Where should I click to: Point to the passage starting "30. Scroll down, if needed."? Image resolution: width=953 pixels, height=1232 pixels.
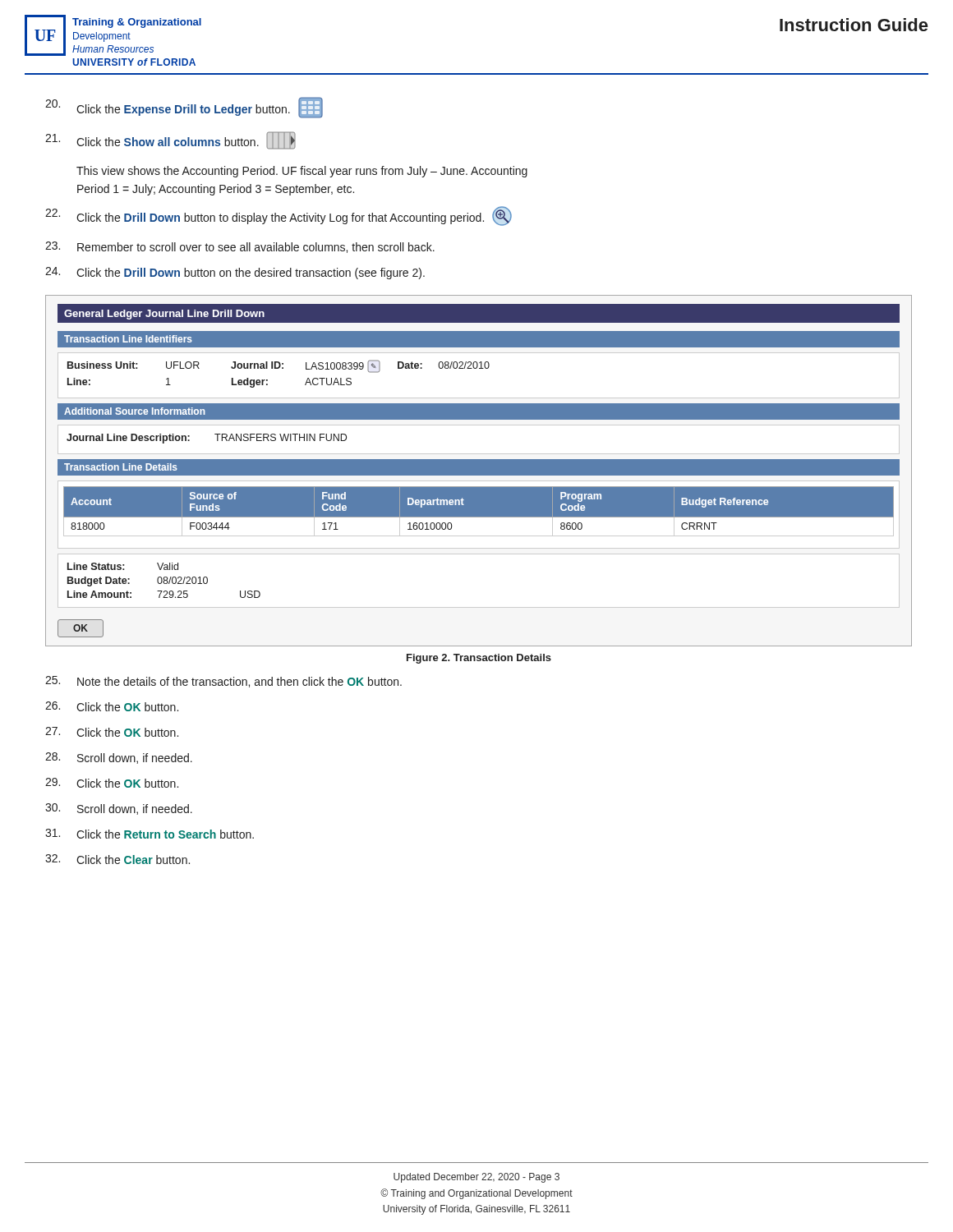point(119,810)
